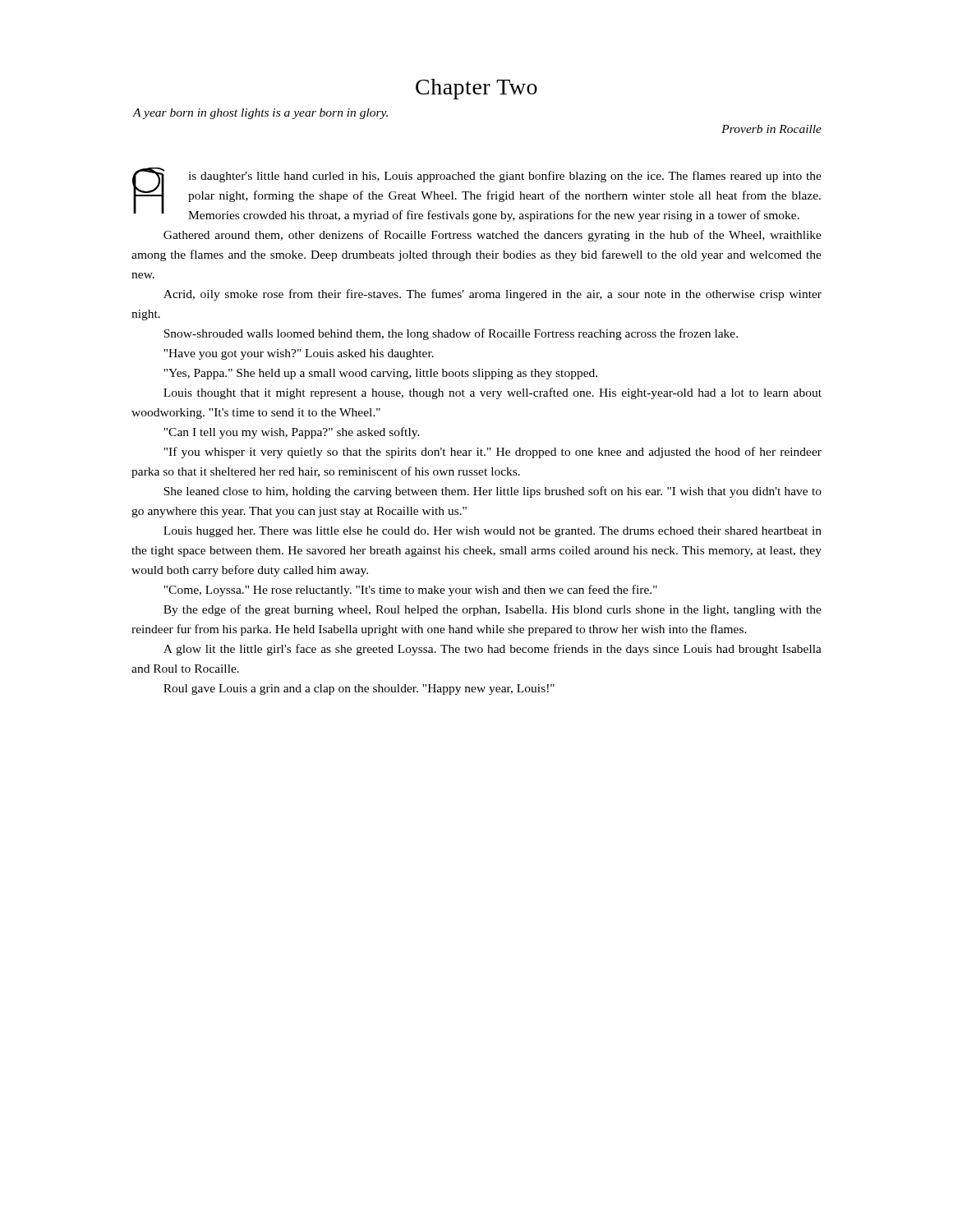The height and width of the screenshot is (1232, 953).
Task: Point to the element starting "A year born in"
Action: point(261,112)
